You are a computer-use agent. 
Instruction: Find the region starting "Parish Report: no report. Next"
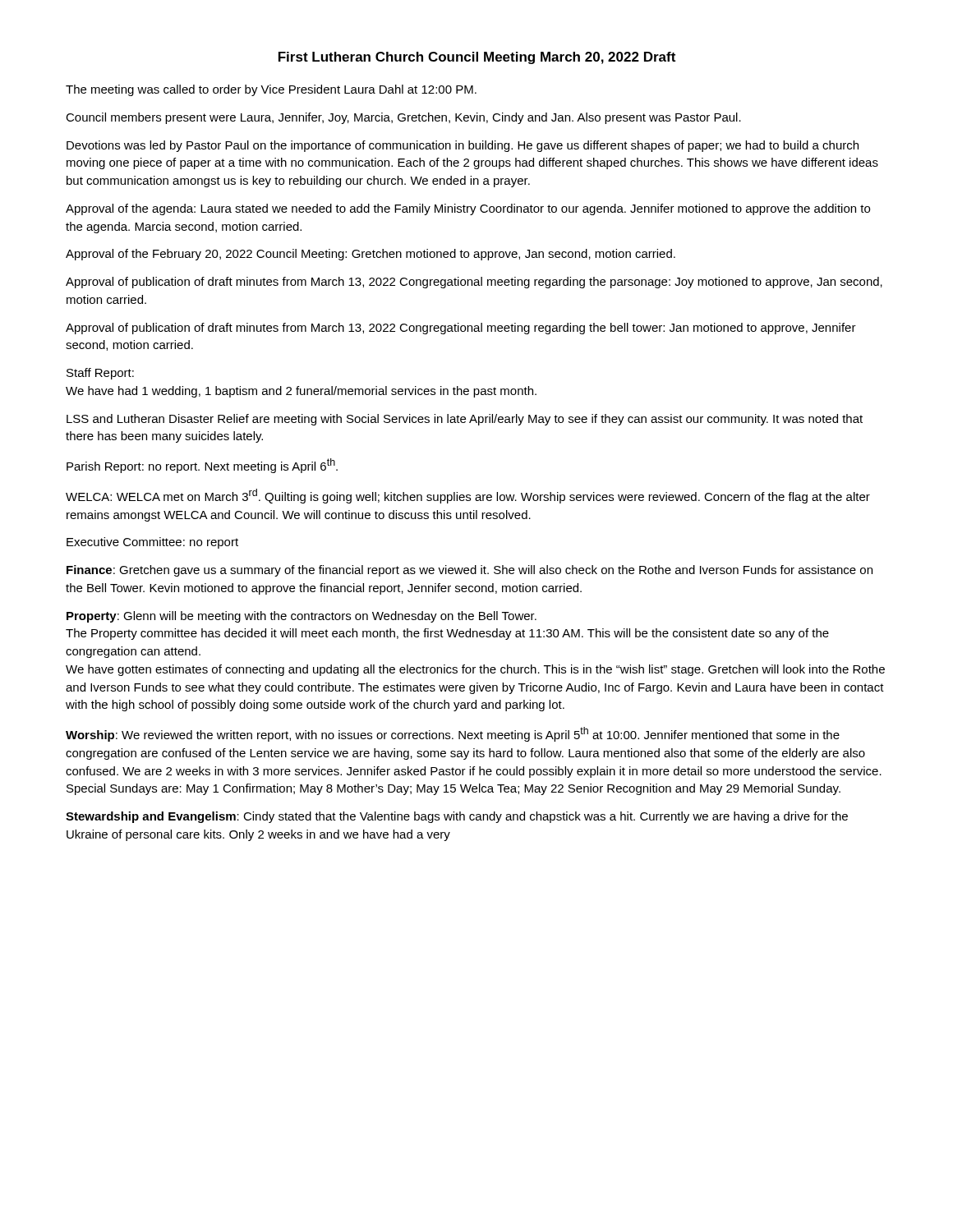[202, 466]
